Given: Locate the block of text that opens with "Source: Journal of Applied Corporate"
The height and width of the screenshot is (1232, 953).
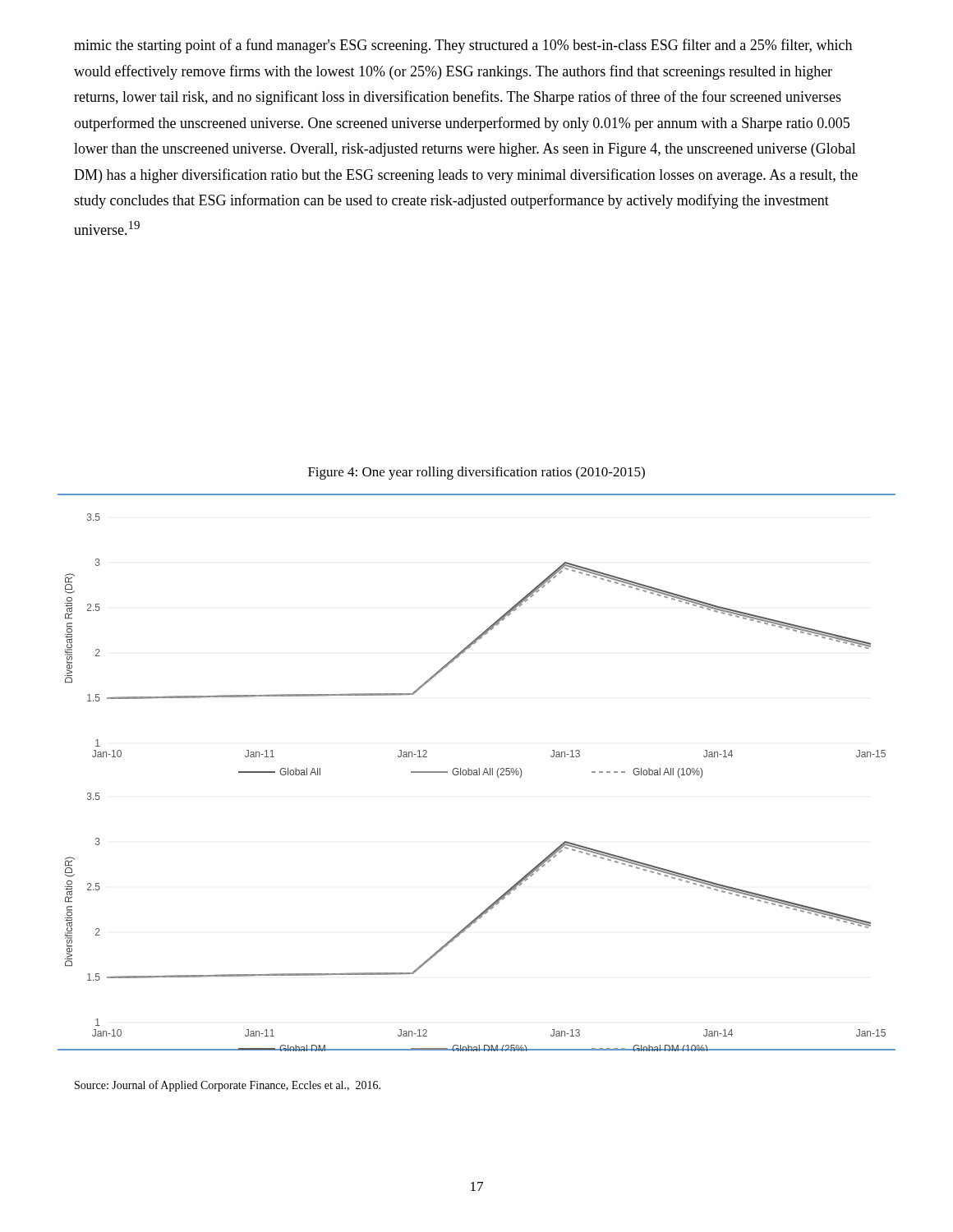Looking at the screenshot, I should (x=228, y=1085).
